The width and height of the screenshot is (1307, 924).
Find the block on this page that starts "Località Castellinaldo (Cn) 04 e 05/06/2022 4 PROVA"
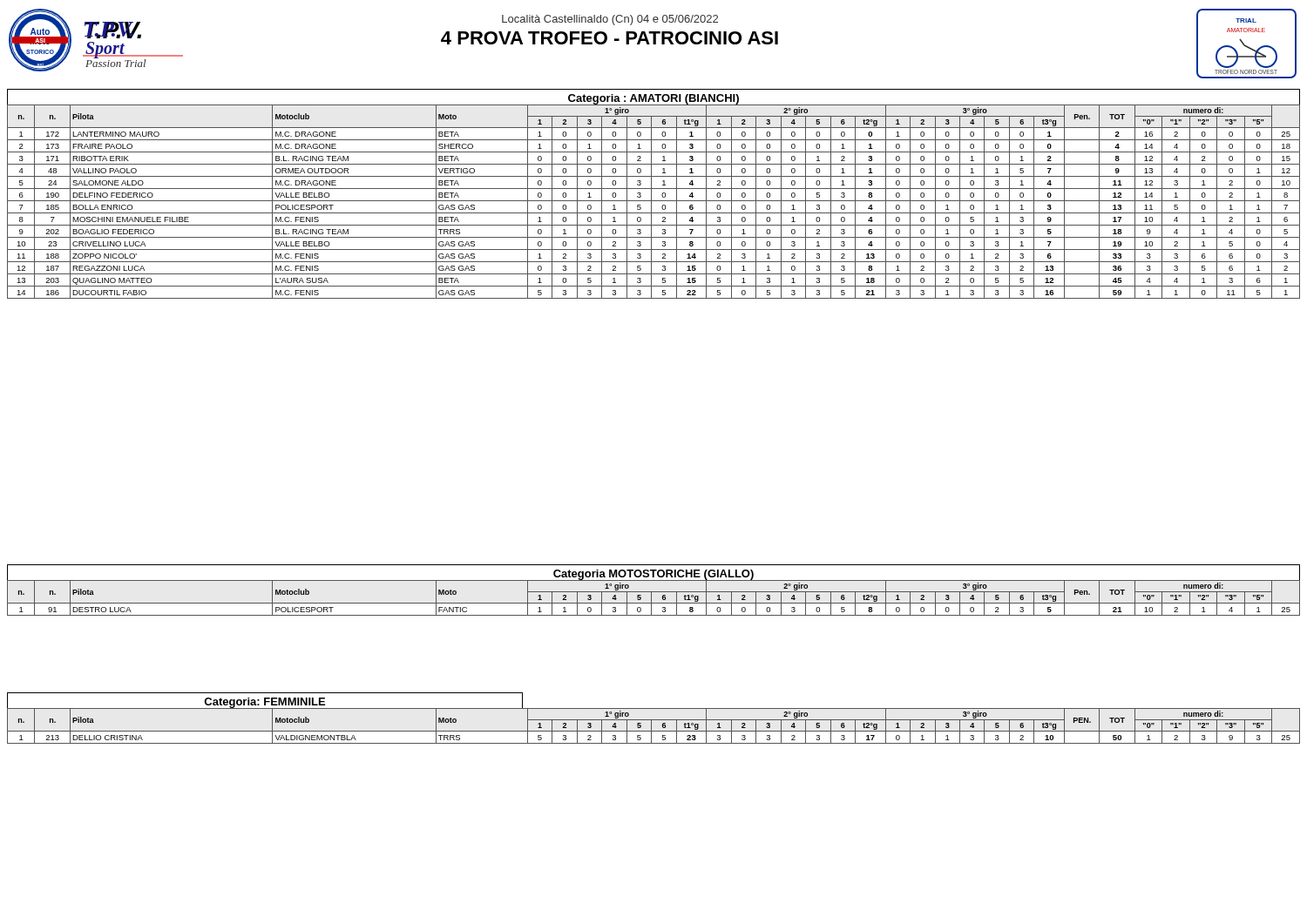610,31
